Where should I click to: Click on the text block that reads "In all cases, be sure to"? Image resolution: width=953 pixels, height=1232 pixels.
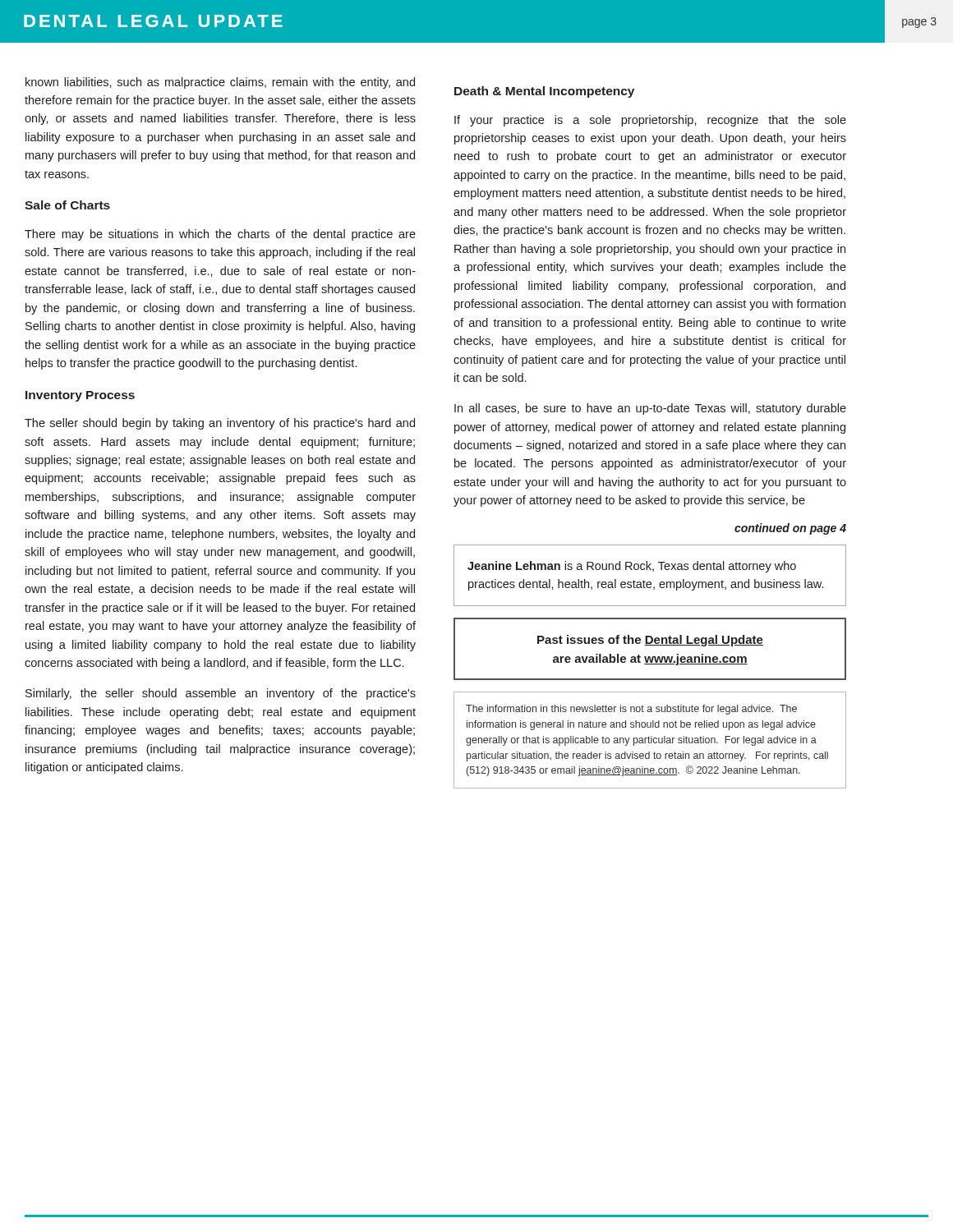[650, 455]
